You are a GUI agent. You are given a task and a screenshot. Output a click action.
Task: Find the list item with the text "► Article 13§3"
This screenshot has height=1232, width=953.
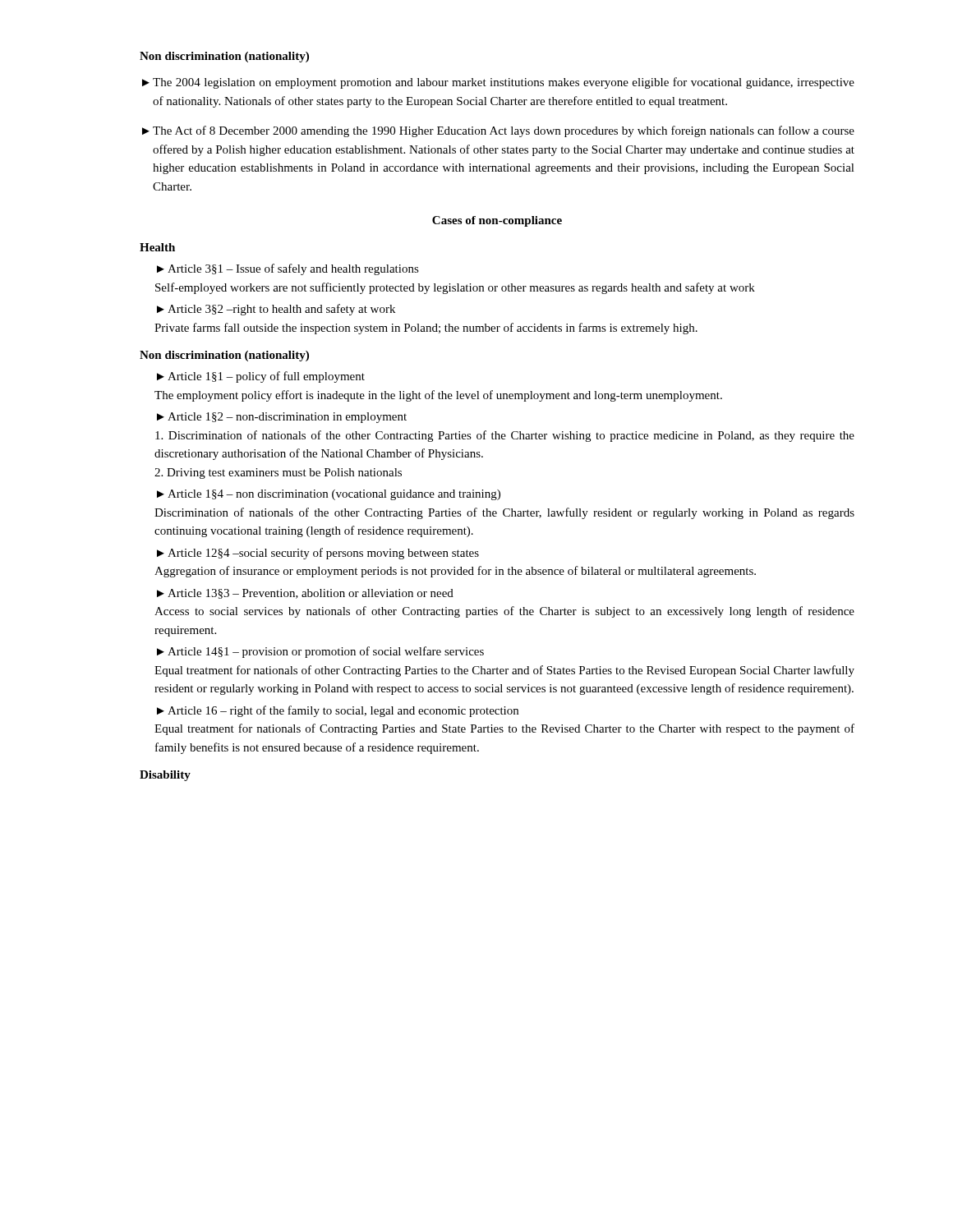tap(504, 611)
